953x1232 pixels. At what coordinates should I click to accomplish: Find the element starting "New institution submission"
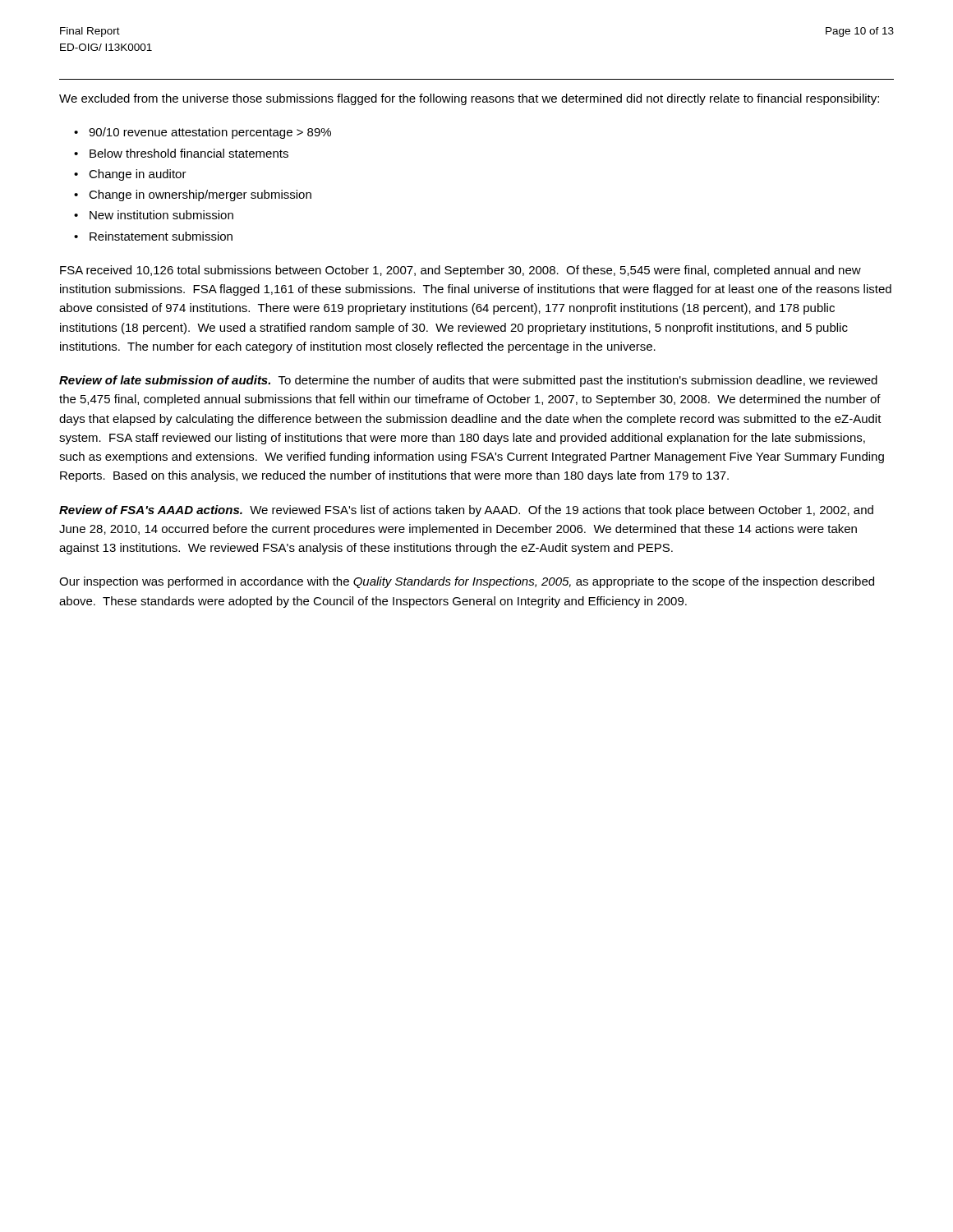[161, 215]
